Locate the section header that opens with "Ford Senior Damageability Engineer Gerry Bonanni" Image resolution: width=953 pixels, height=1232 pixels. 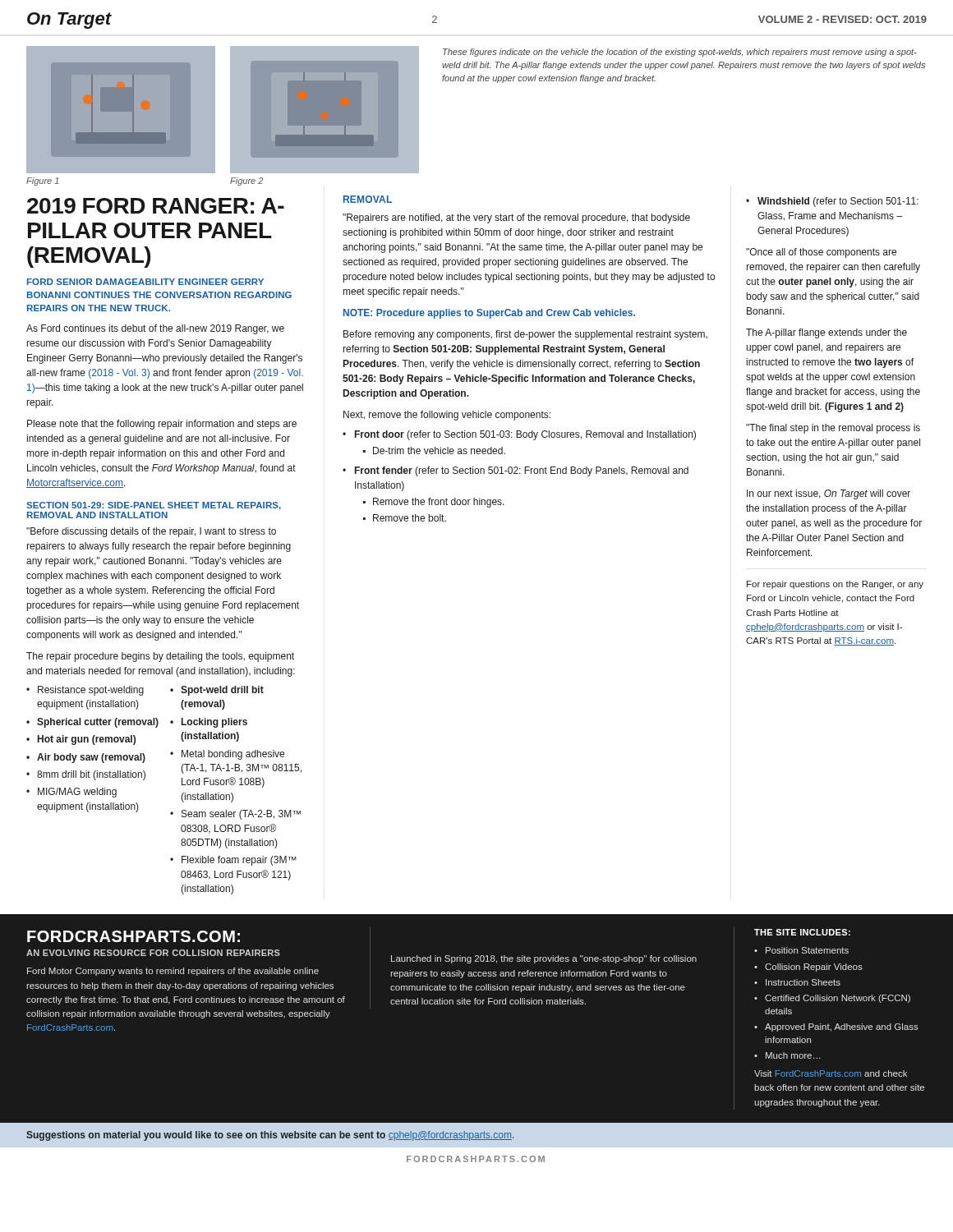pyautogui.click(x=159, y=295)
